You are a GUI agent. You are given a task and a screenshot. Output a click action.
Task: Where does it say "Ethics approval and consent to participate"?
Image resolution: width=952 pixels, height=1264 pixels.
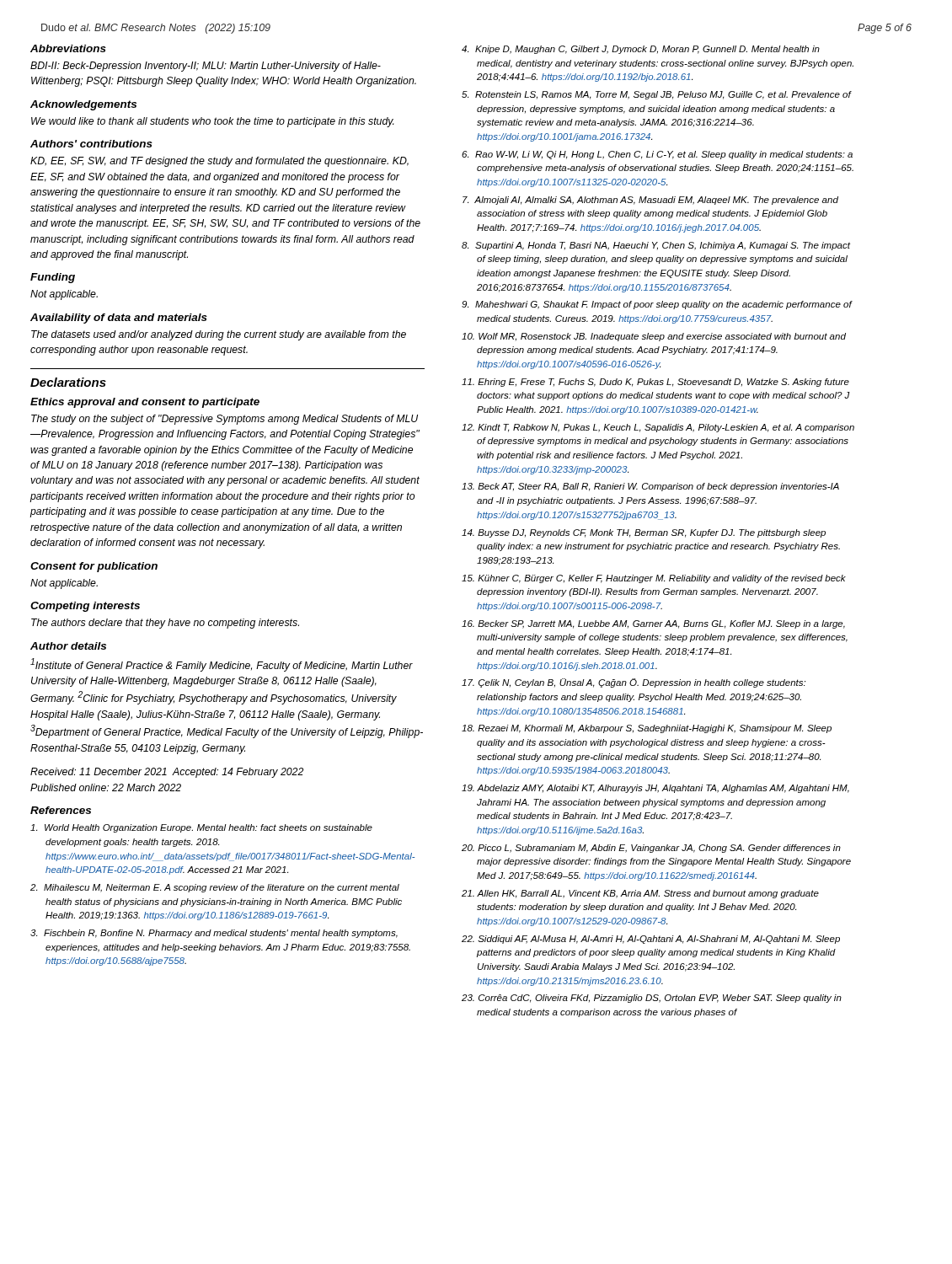pyautogui.click(x=145, y=401)
